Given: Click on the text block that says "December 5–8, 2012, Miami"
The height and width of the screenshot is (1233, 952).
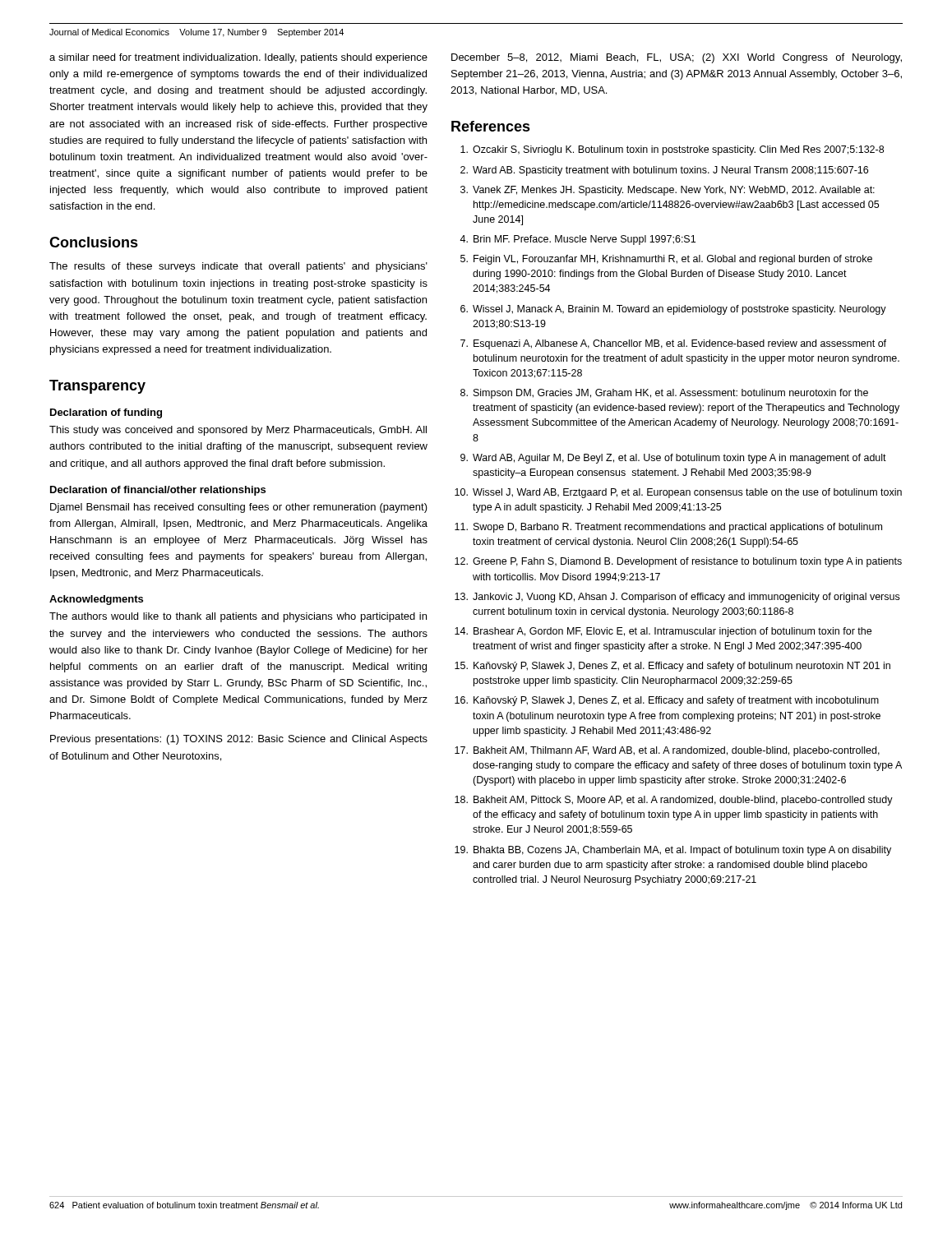Looking at the screenshot, I should coord(677,74).
